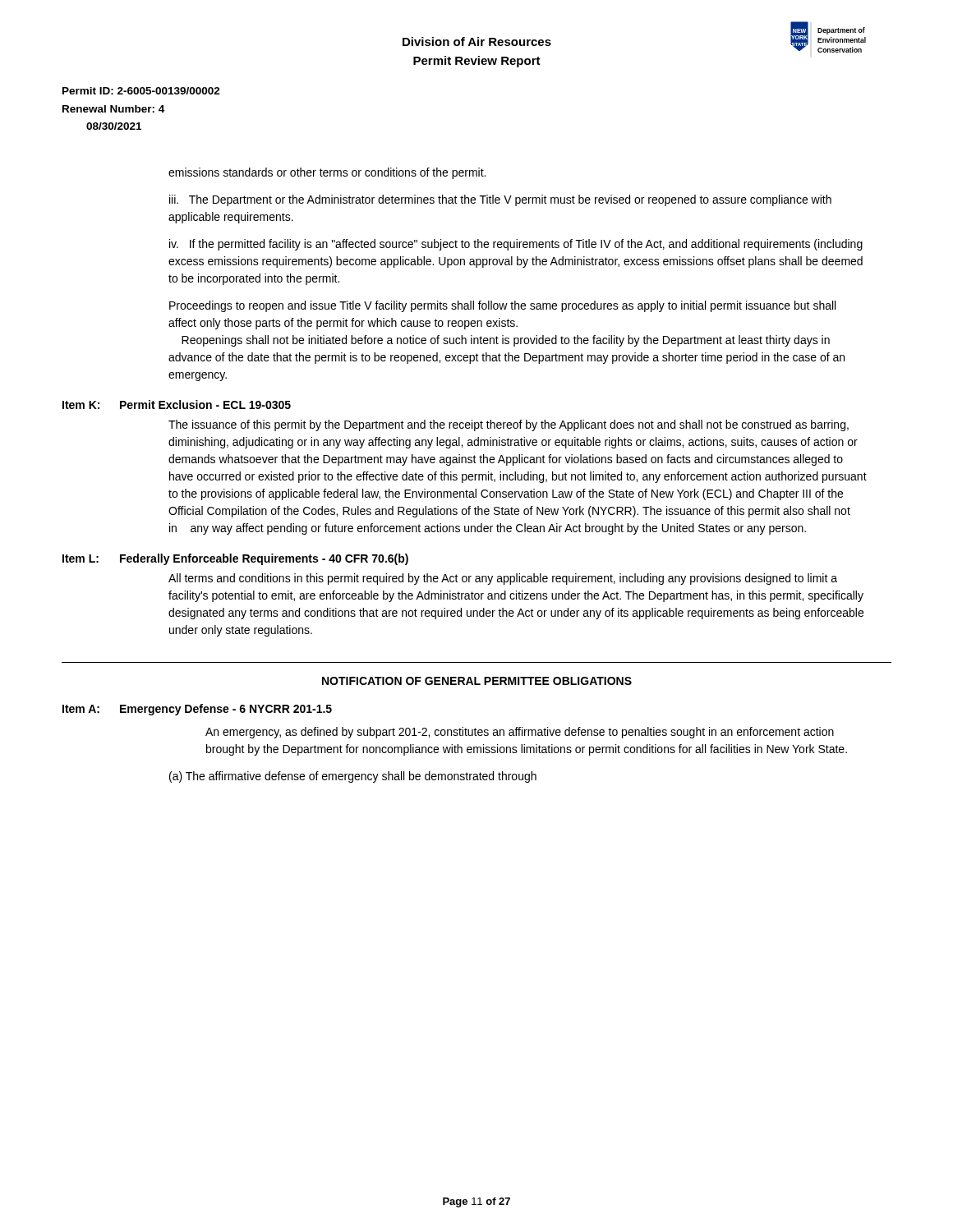Find the section header on this page that starts "NOTIFICATION OF GENERAL PERMITTEE"
Screen dimensions: 1232x953
click(x=476, y=681)
